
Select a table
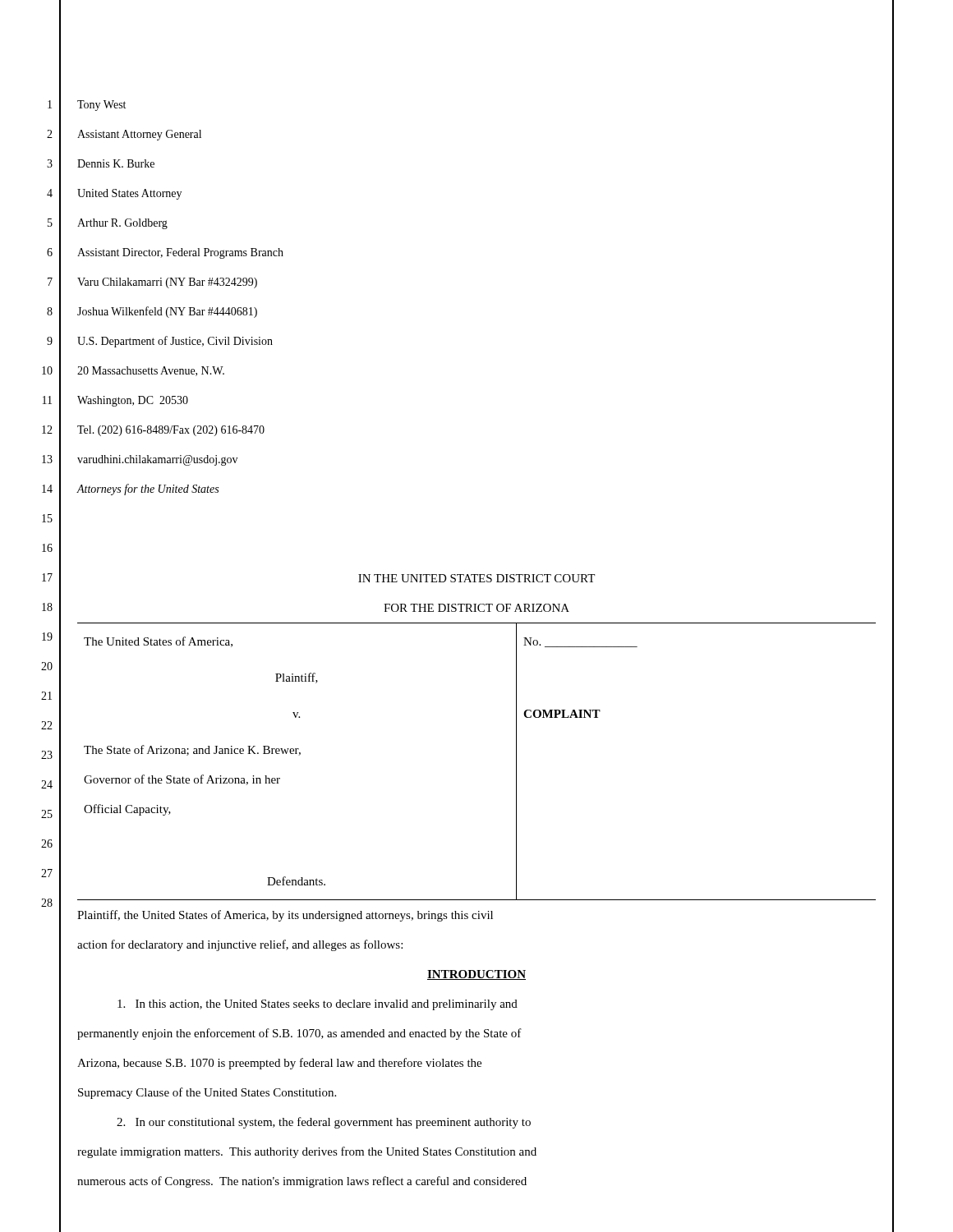pos(476,761)
